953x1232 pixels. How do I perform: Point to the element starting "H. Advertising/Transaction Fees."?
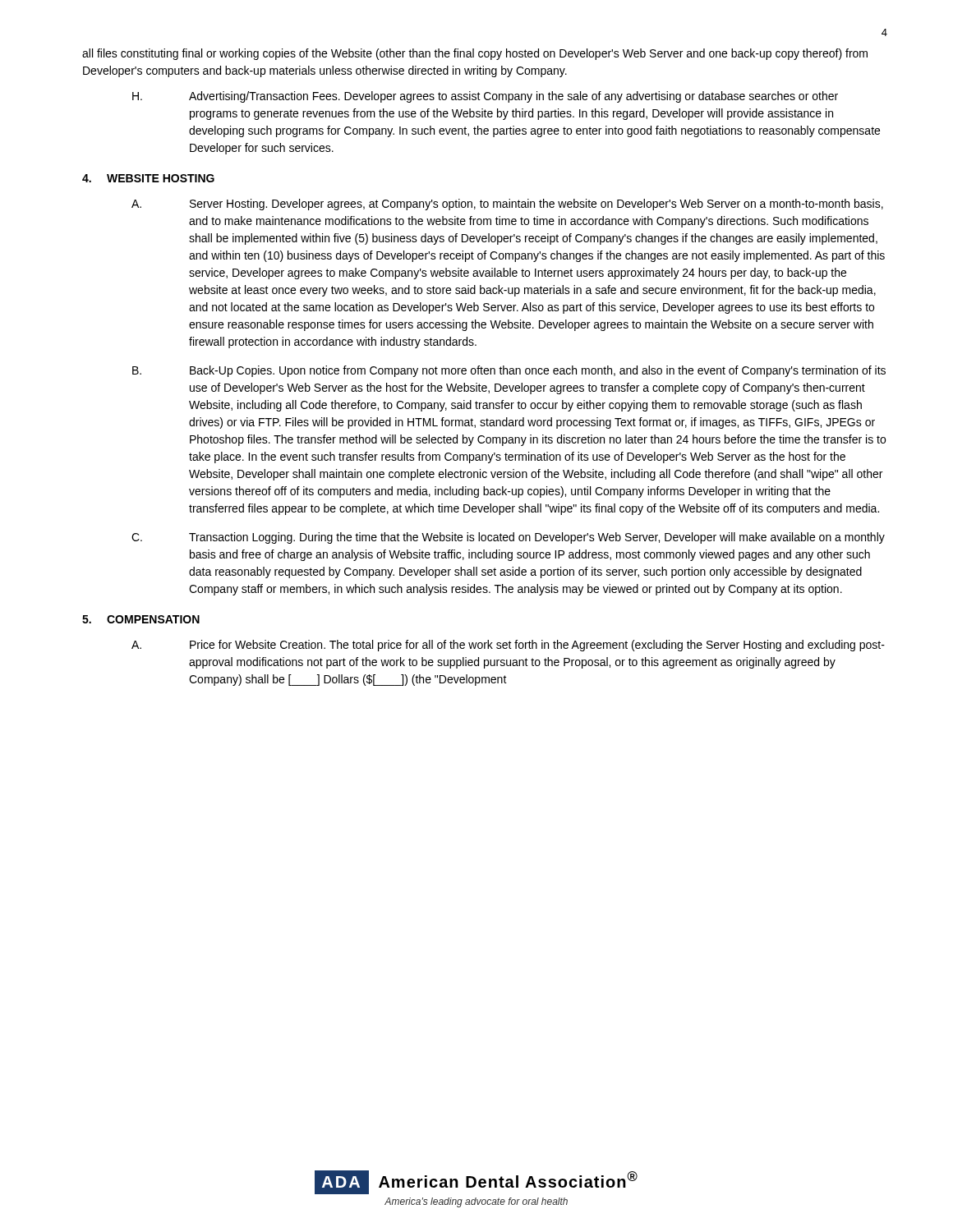click(x=485, y=122)
